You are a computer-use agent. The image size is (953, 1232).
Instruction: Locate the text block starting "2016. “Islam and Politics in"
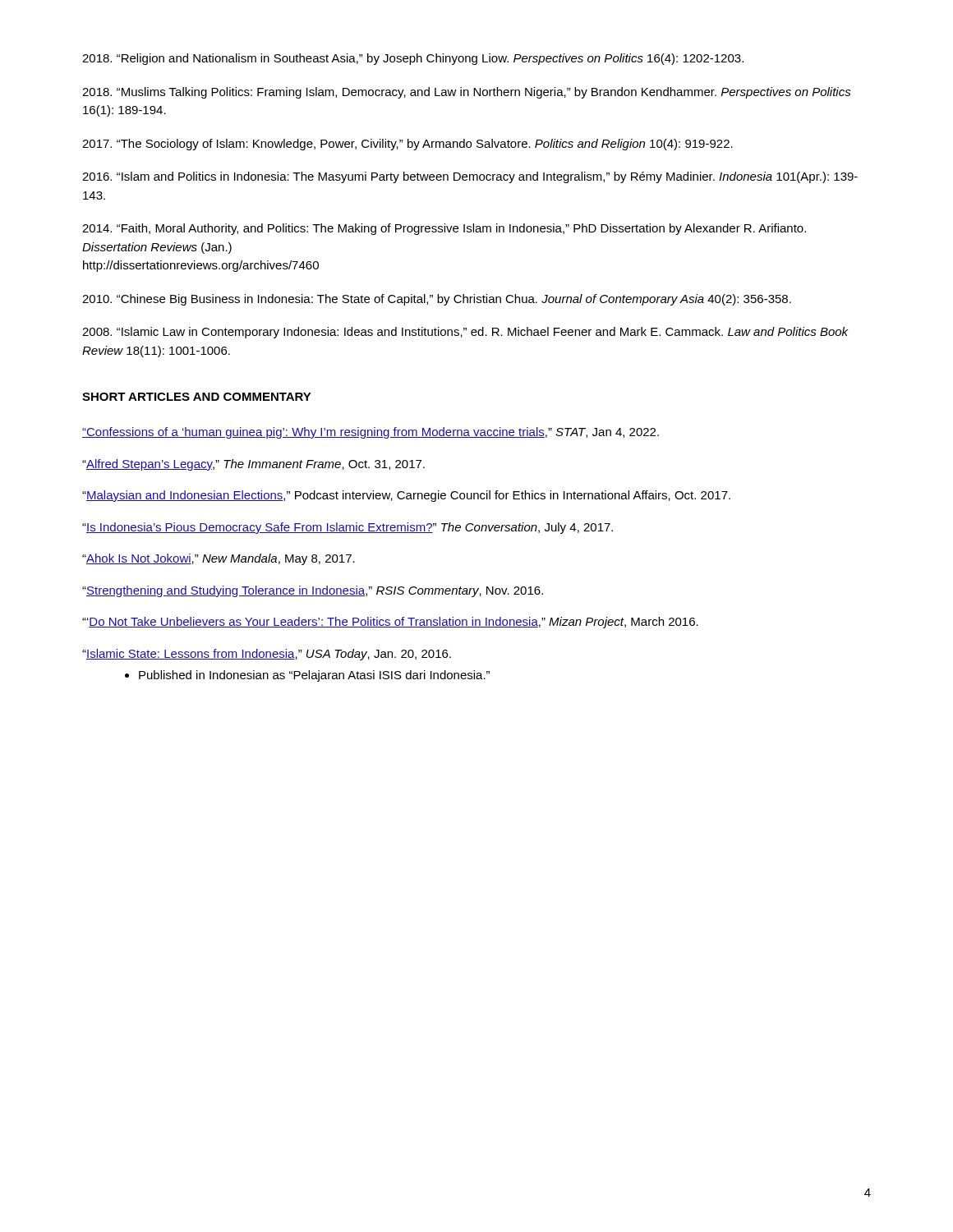click(470, 185)
